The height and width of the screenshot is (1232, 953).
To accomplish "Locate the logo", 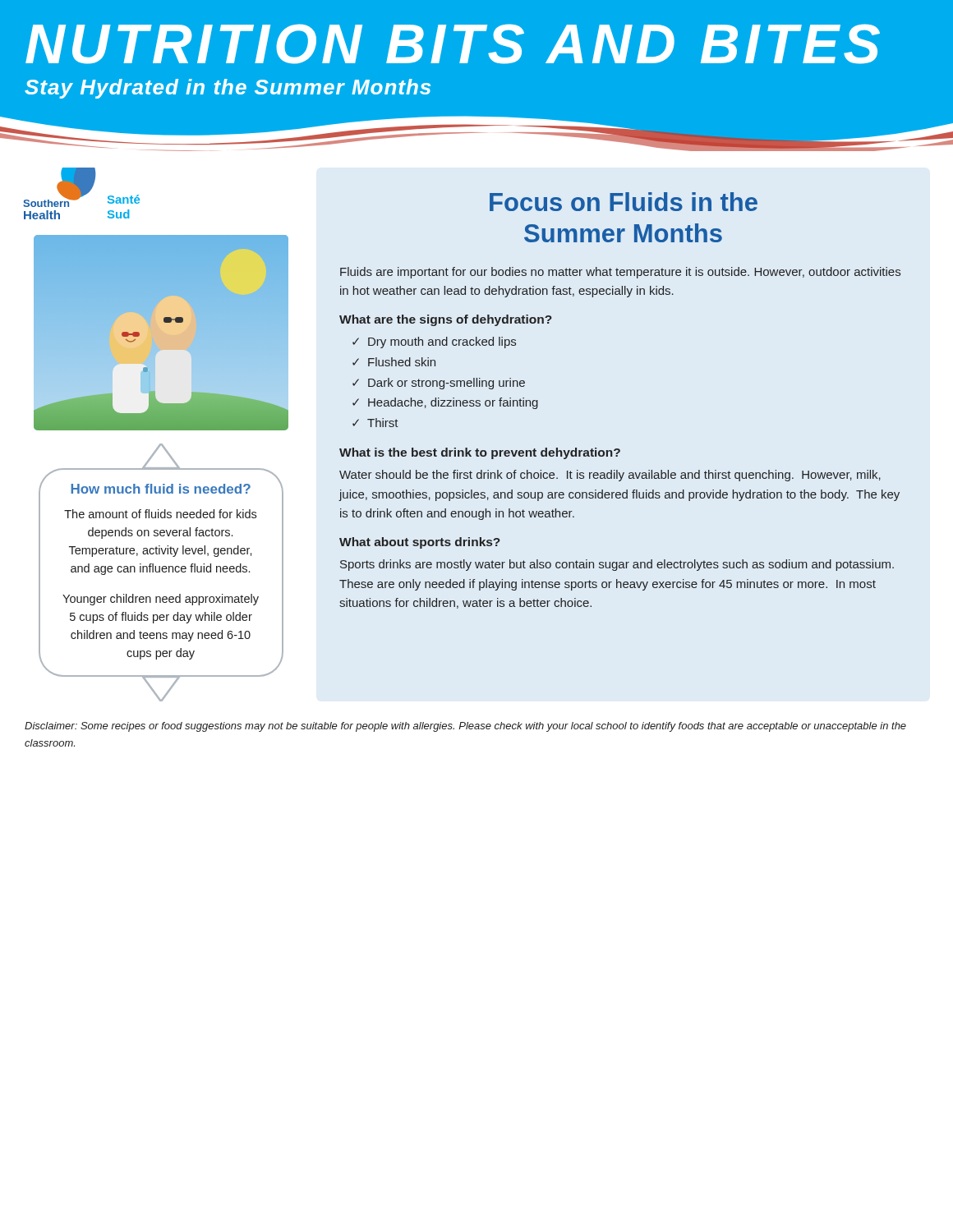I will (x=105, y=197).
